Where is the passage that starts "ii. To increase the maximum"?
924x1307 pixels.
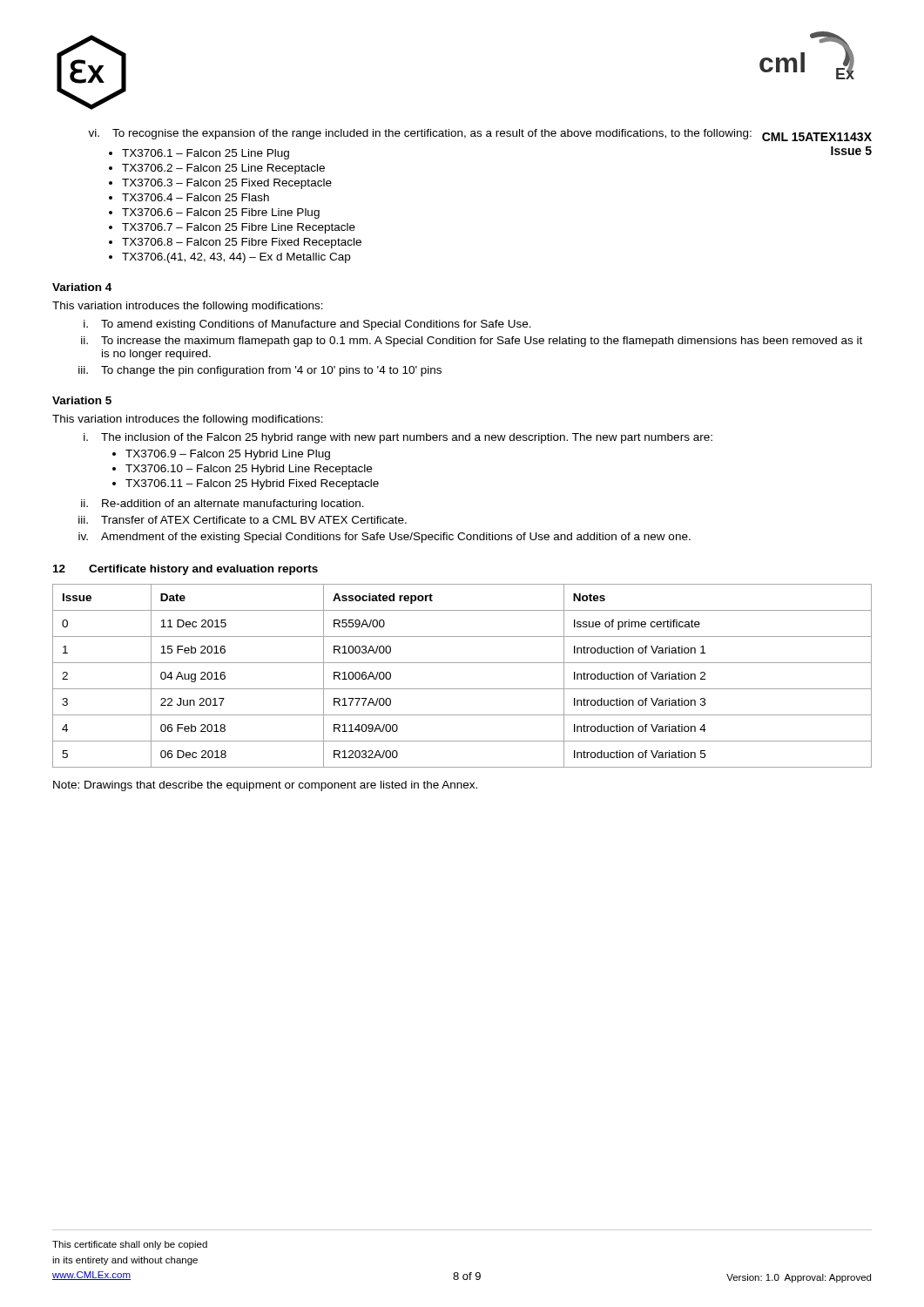(462, 347)
